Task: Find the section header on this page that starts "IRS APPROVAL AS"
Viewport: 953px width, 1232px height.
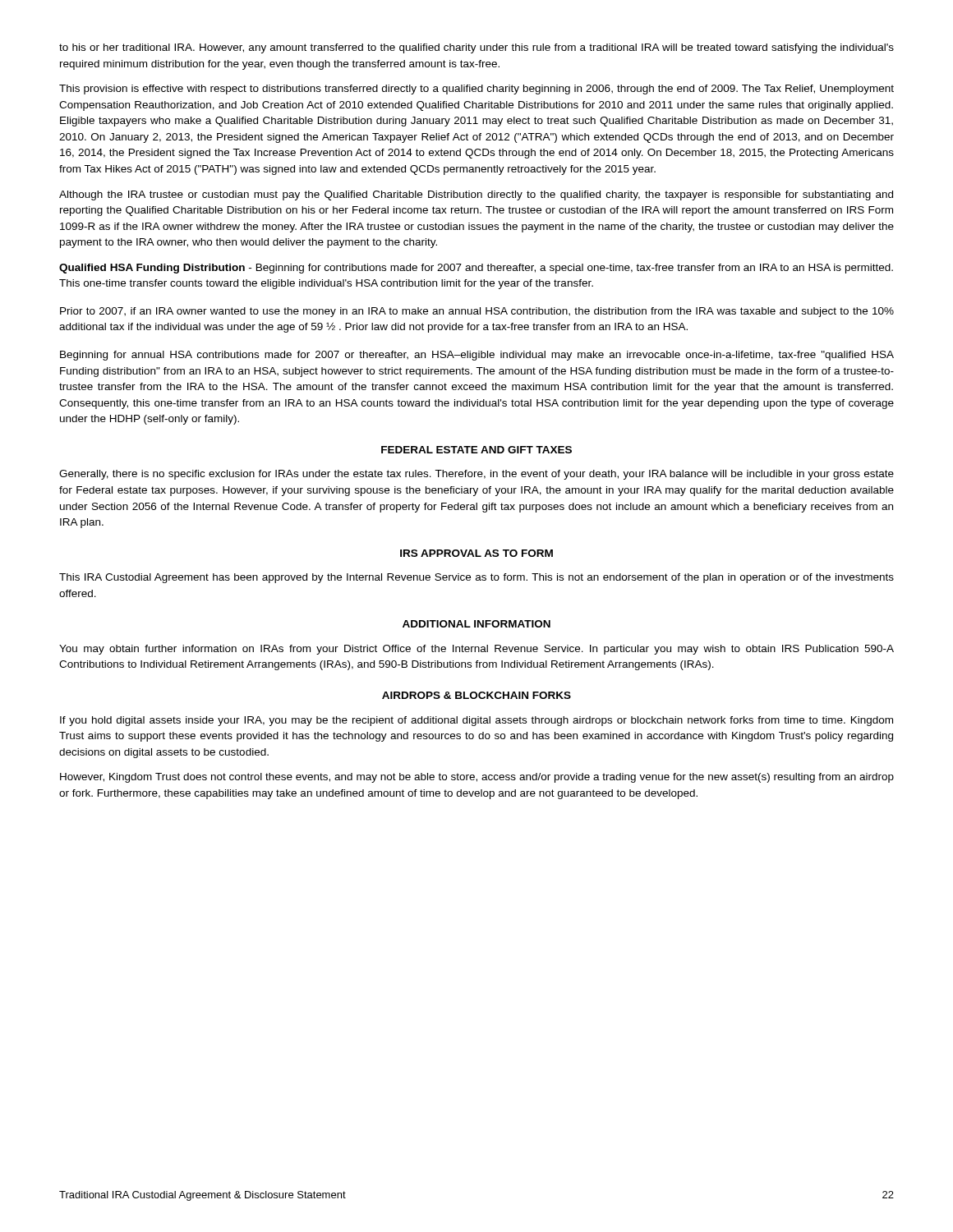Action: tap(476, 553)
